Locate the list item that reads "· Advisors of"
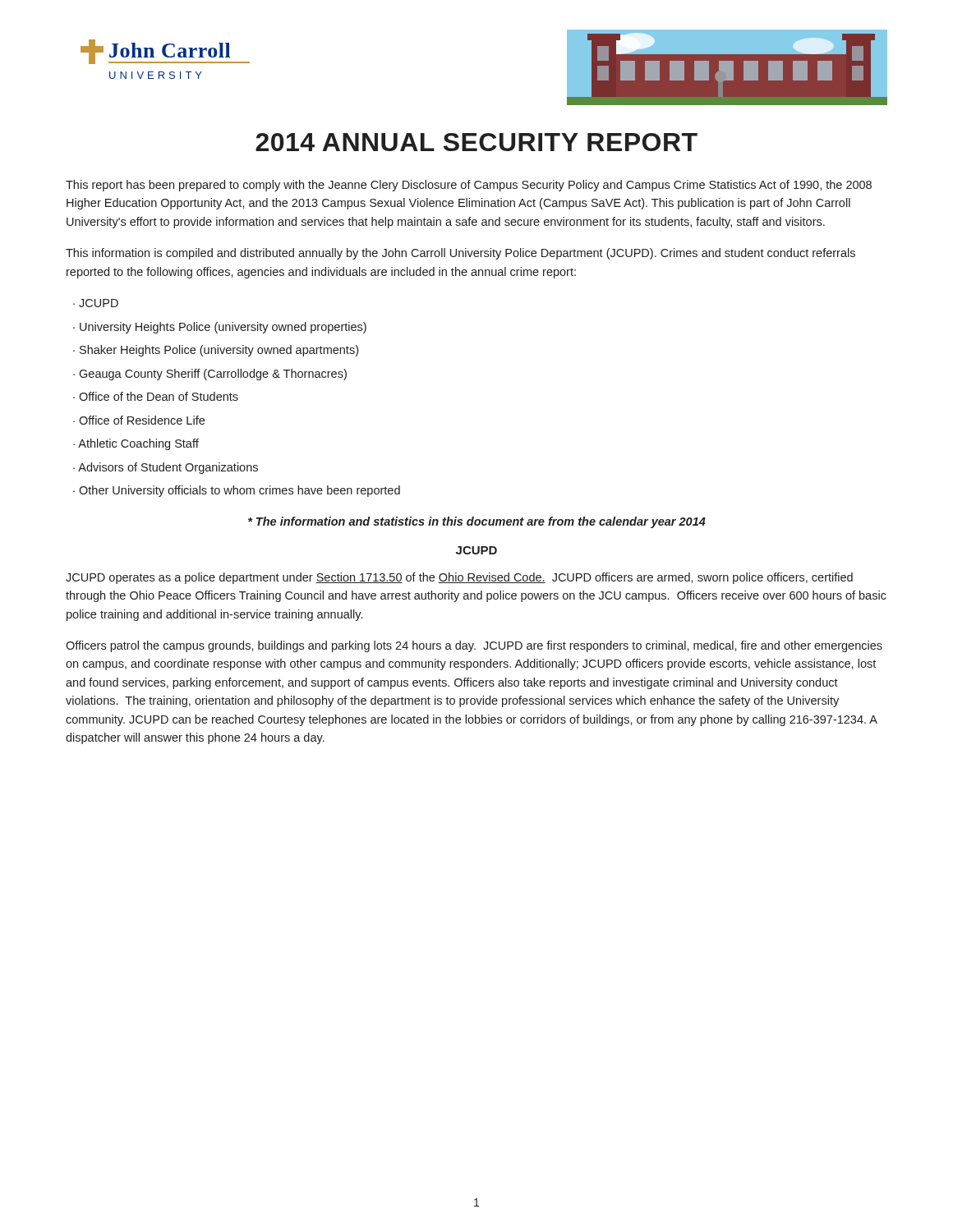This screenshot has height=1232, width=953. pyautogui.click(x=165, y=467)
